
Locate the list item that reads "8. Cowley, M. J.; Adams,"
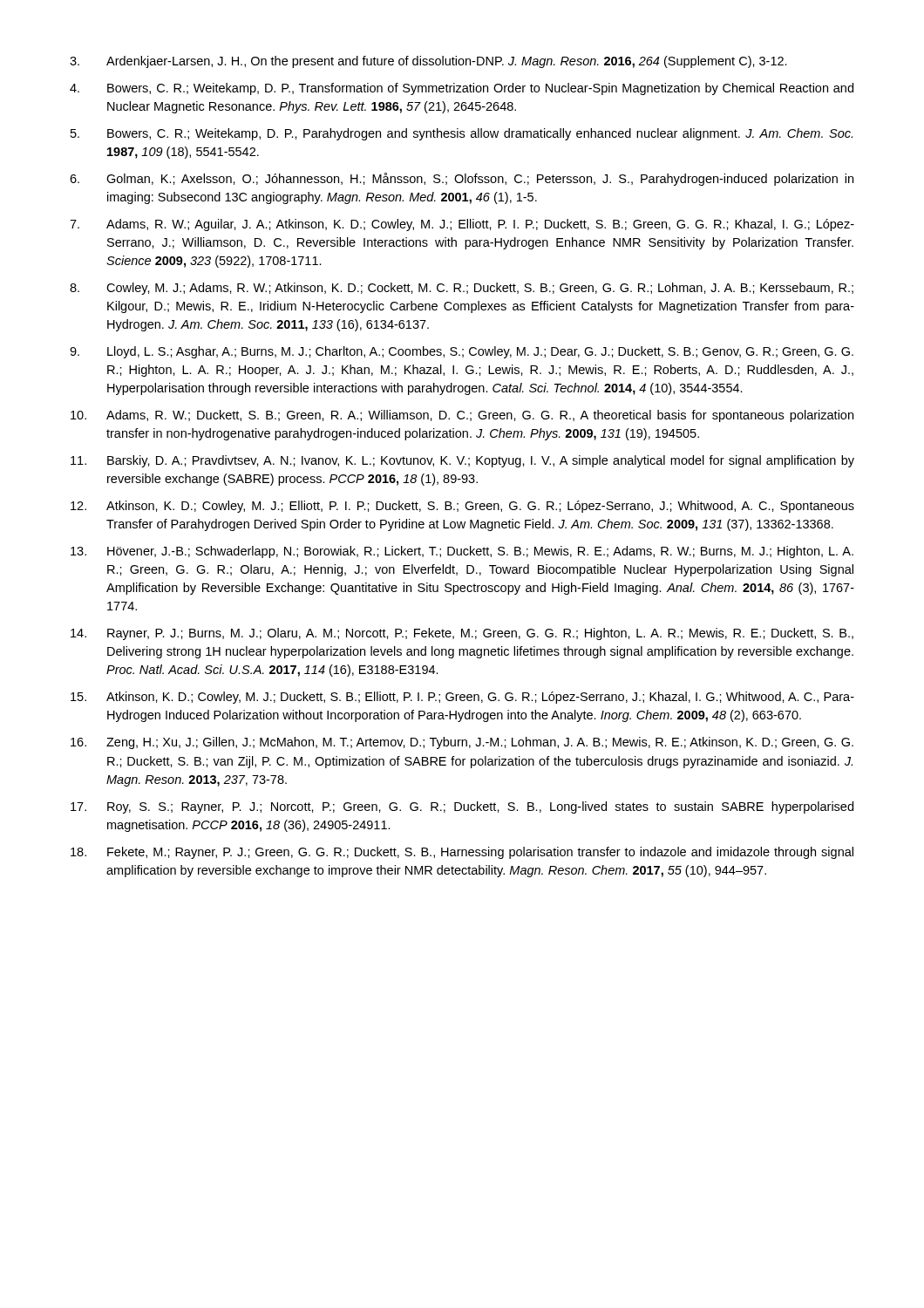(462, 307)
